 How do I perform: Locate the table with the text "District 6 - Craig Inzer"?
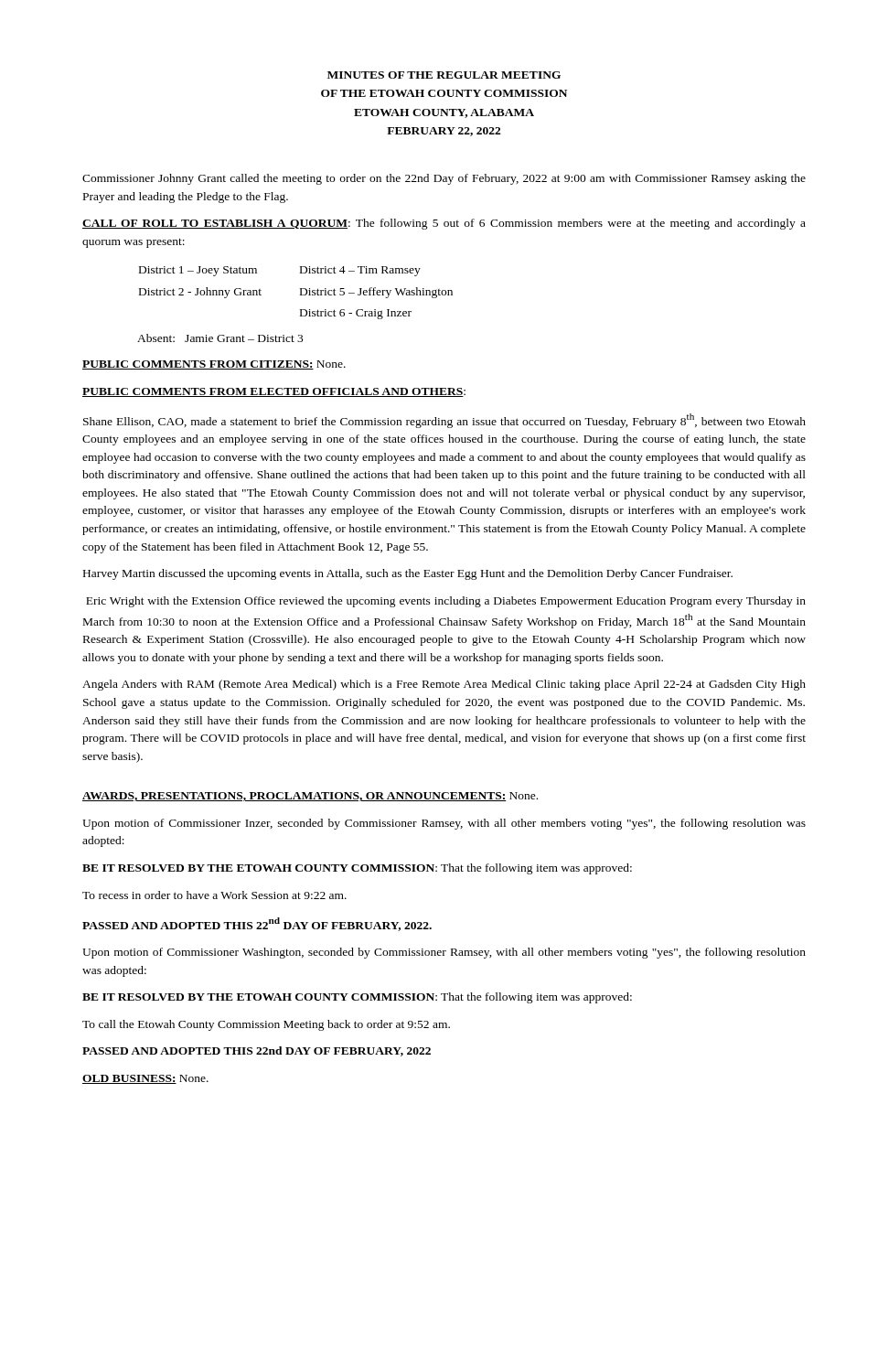click(x=444, y=291)
